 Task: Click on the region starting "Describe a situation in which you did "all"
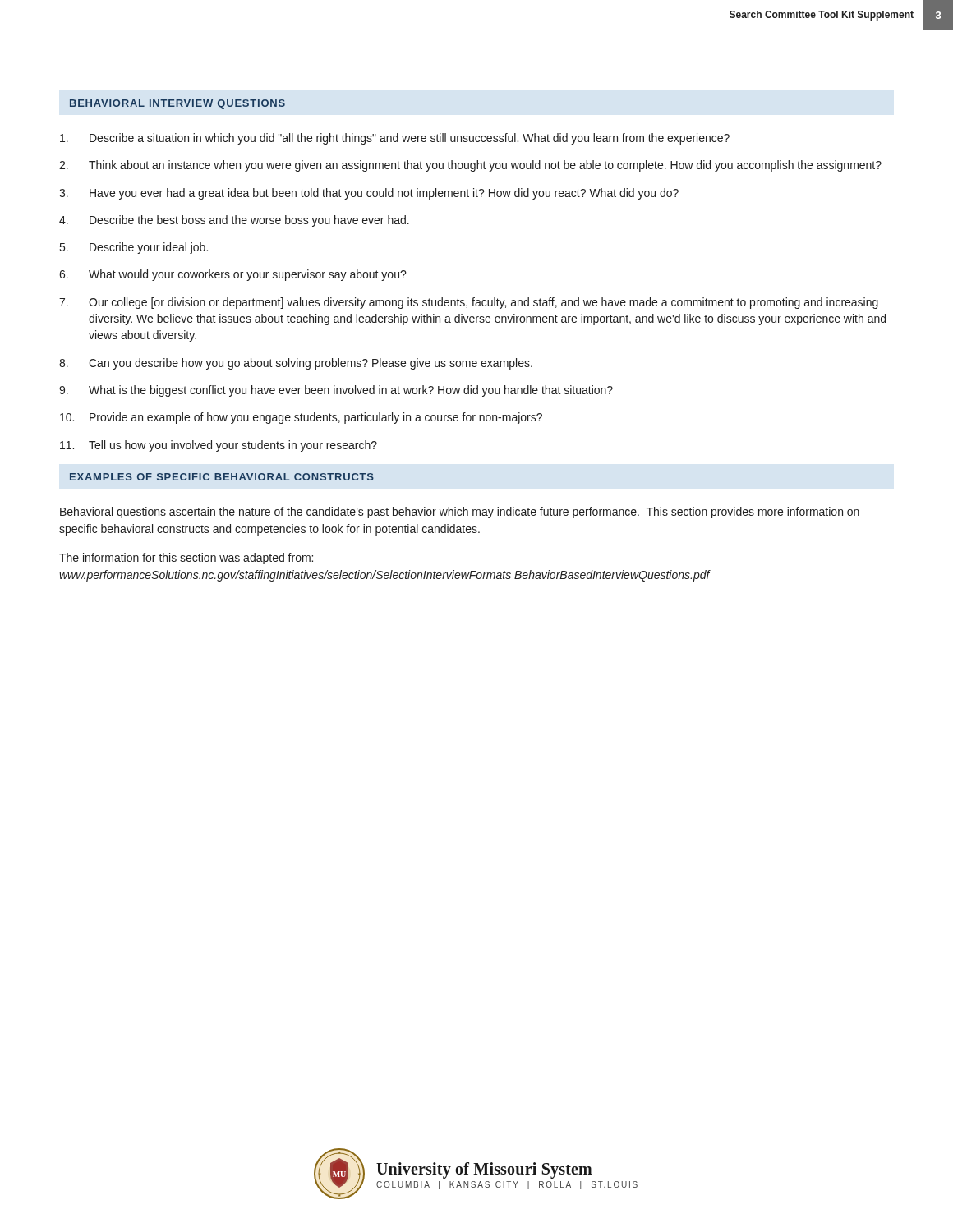pos(476,138)
